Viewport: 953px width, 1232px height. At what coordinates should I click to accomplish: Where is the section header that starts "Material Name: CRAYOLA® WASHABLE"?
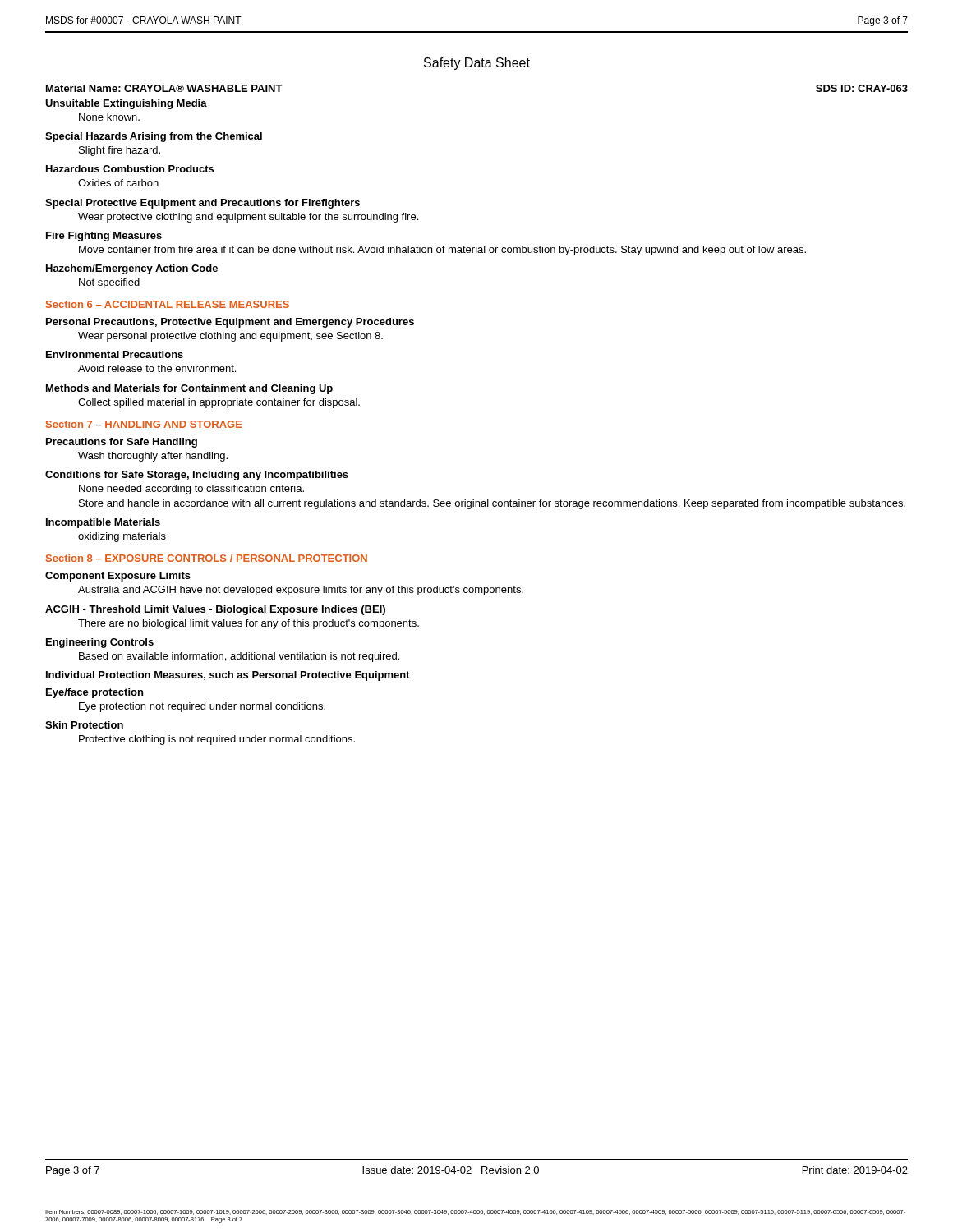[164, 88]
